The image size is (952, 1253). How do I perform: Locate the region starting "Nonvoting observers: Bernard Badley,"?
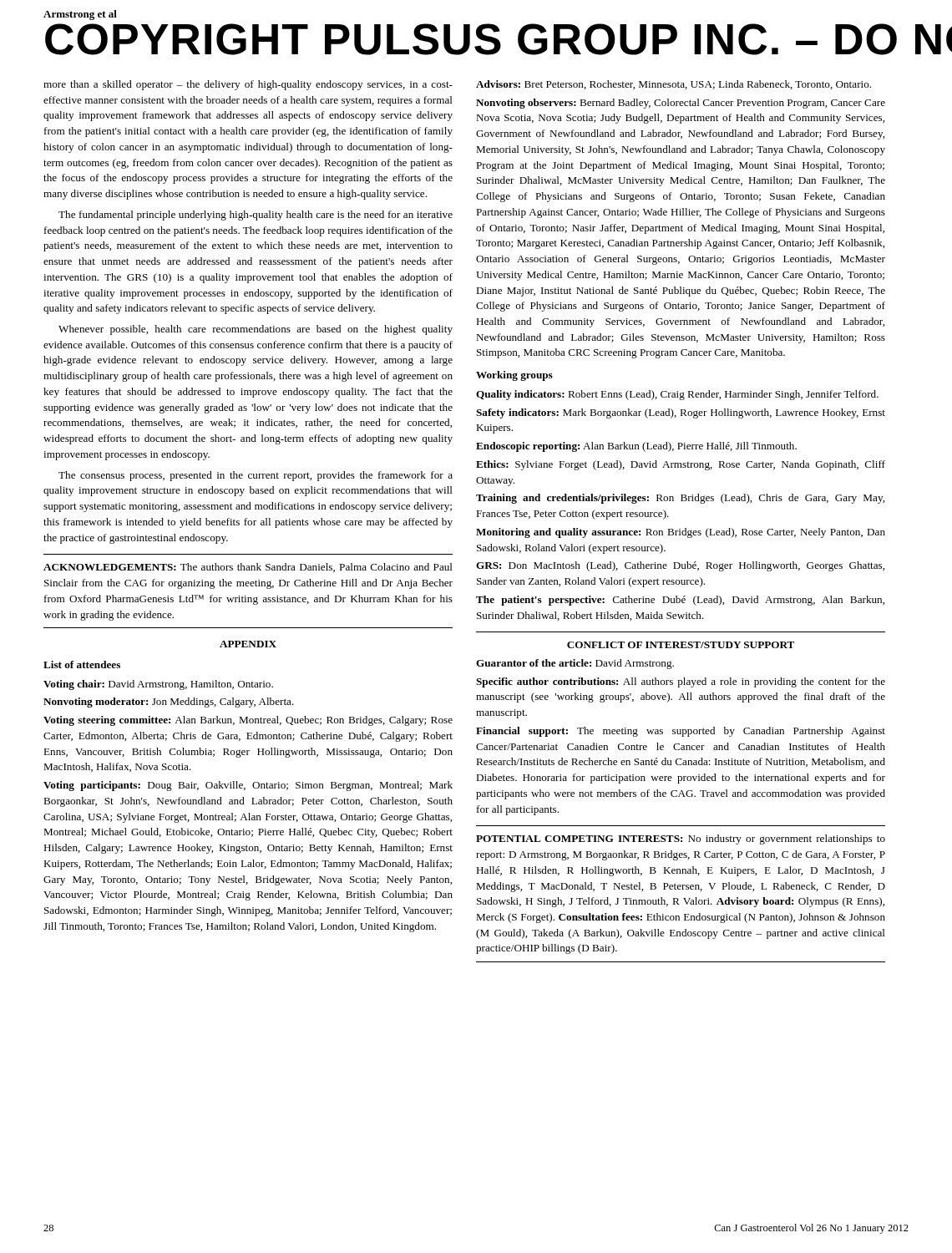pyautogui.click(x=681, y=228)
